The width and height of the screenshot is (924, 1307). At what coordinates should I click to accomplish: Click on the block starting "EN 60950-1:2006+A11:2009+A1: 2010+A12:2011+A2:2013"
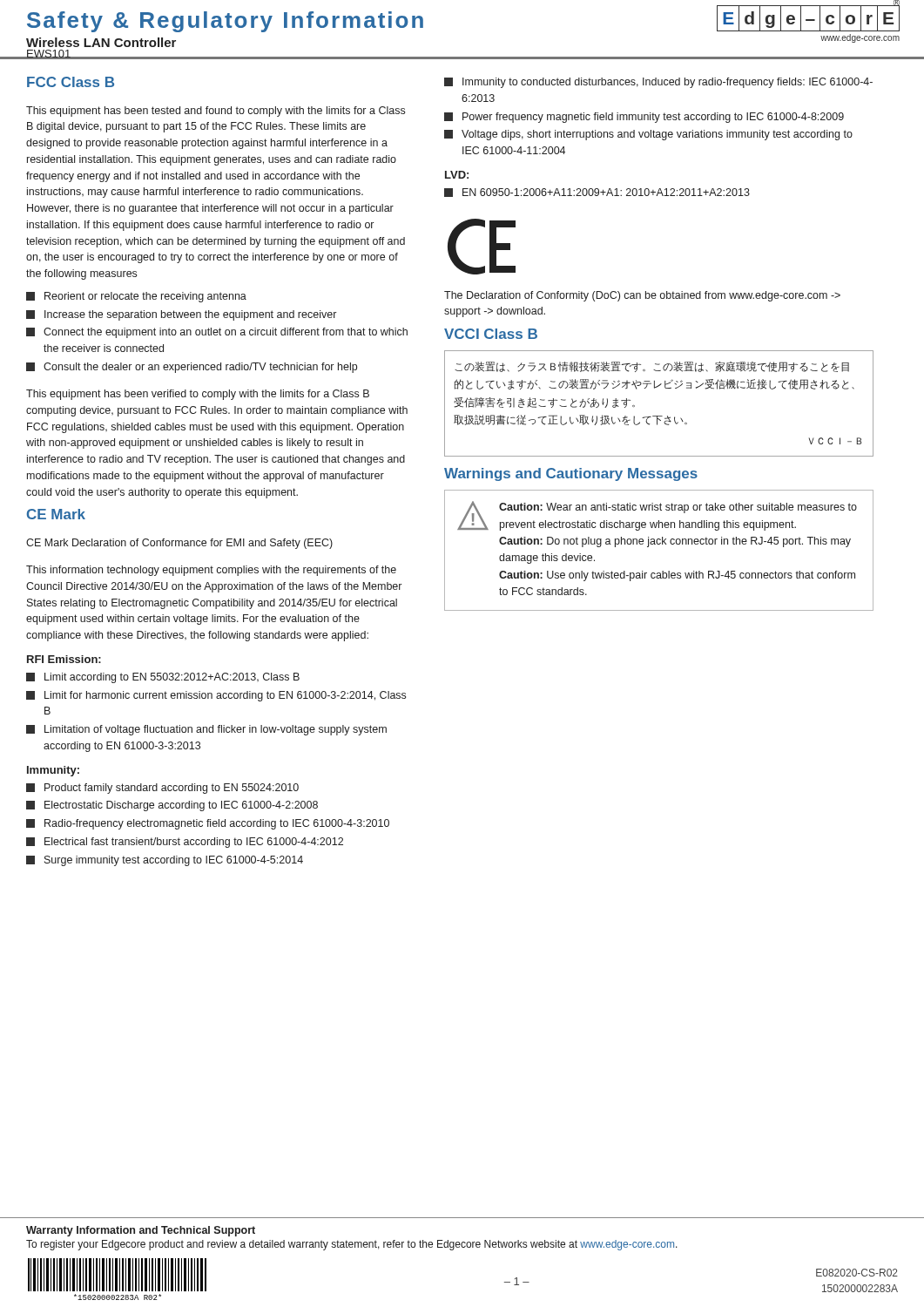597,192
